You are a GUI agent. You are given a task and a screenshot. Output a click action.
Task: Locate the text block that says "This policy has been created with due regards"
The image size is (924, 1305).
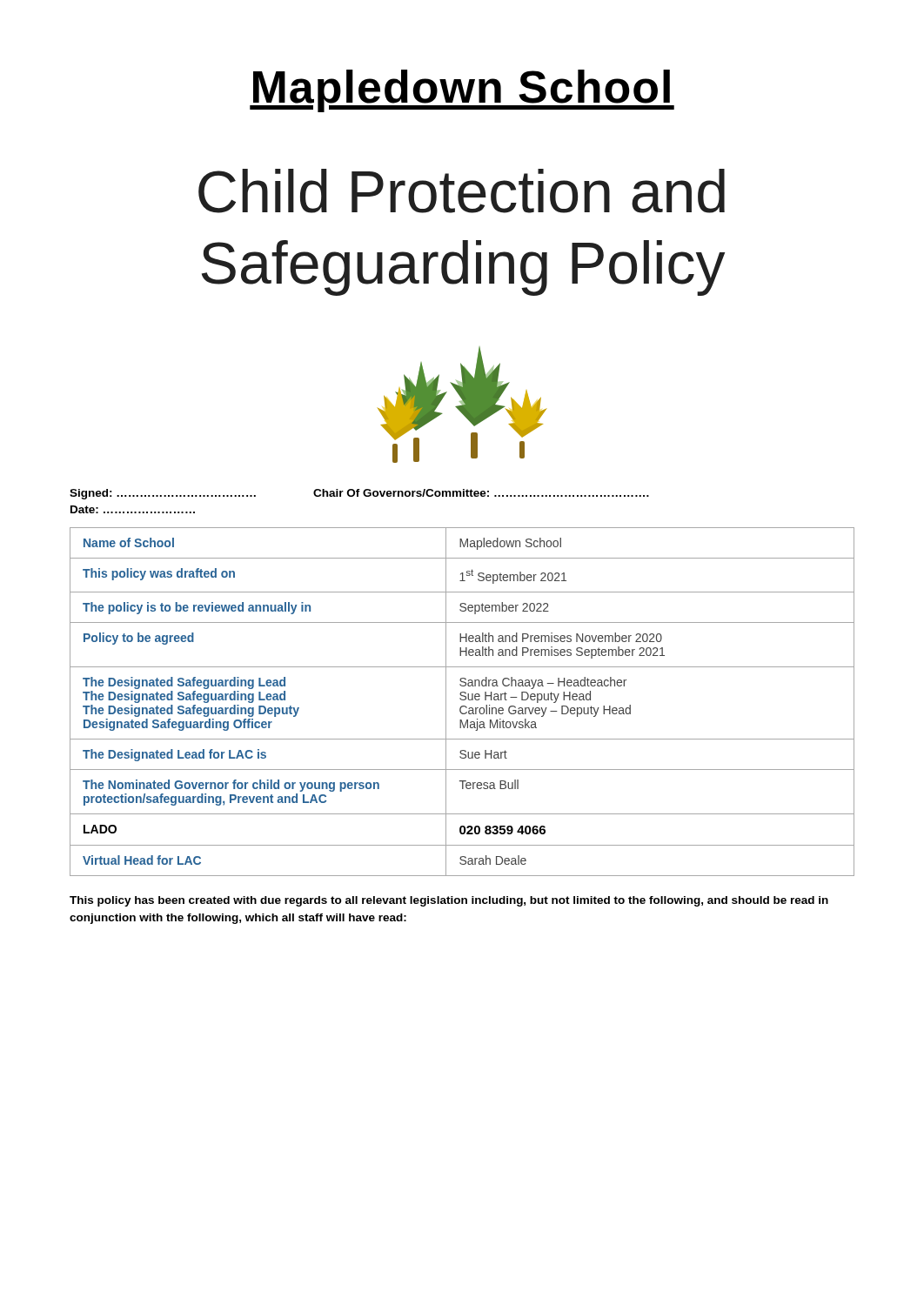click(449, 909)
